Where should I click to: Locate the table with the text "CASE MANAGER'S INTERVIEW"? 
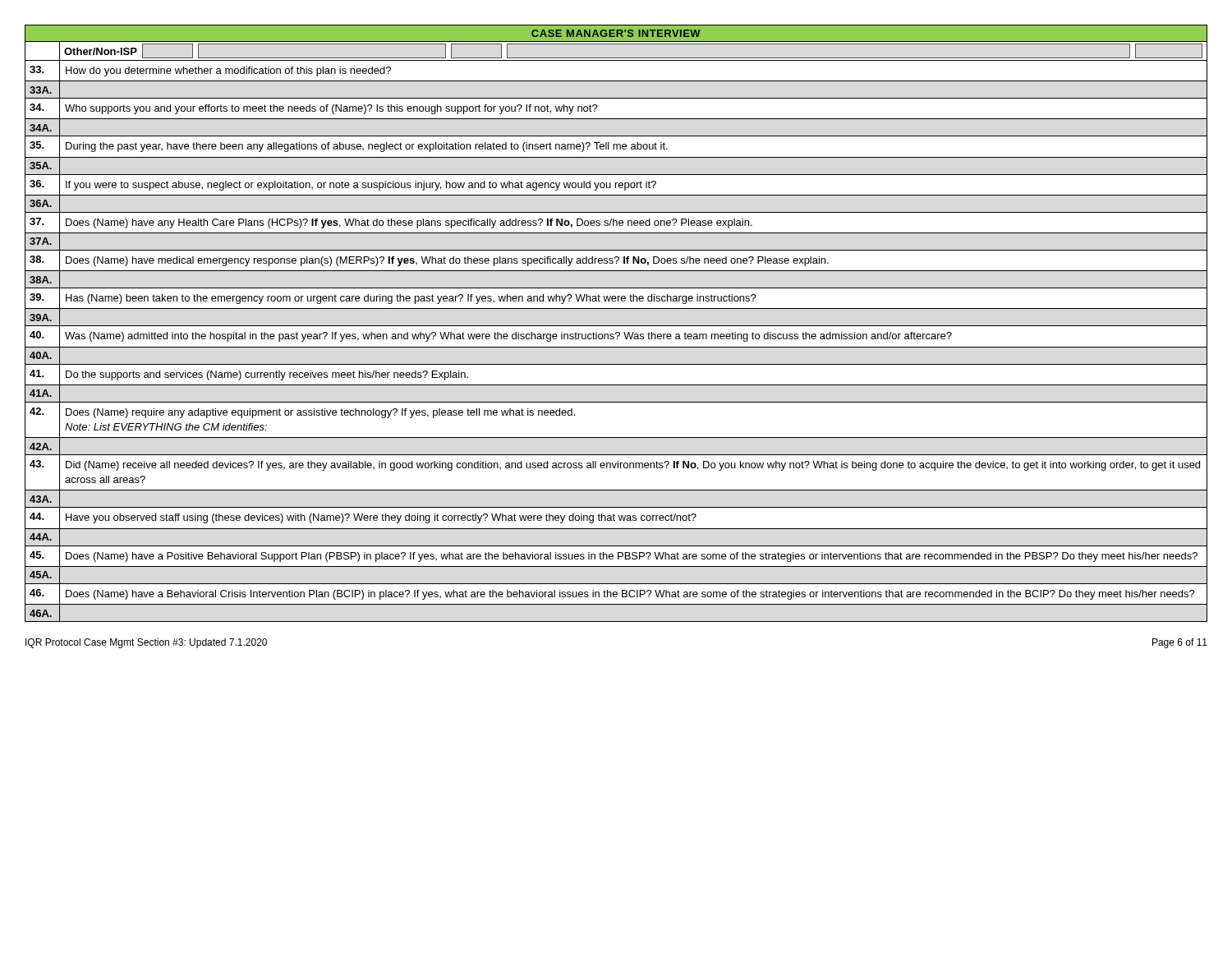616,323
